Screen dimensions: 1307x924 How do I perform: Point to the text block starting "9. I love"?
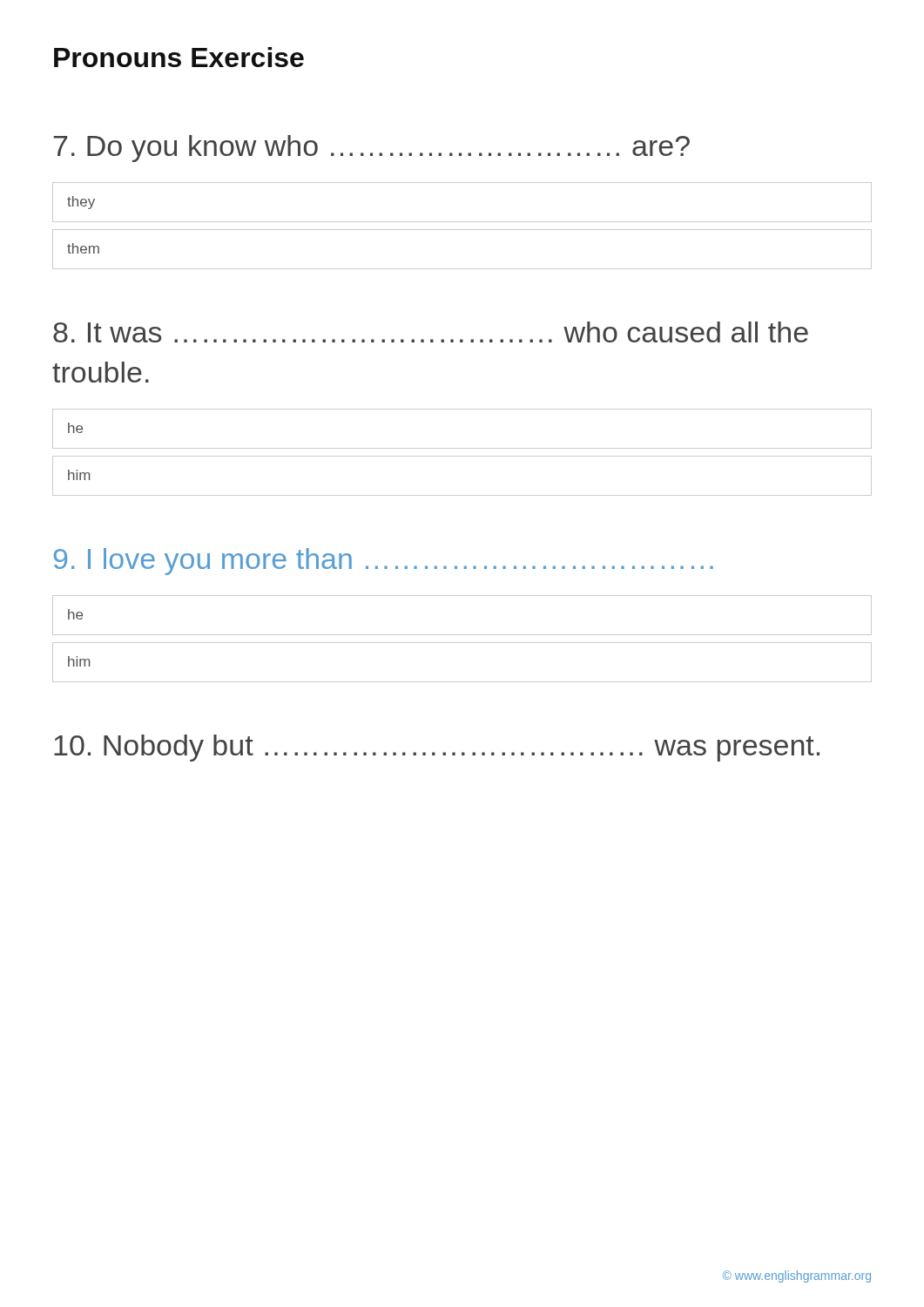[385, 558]
